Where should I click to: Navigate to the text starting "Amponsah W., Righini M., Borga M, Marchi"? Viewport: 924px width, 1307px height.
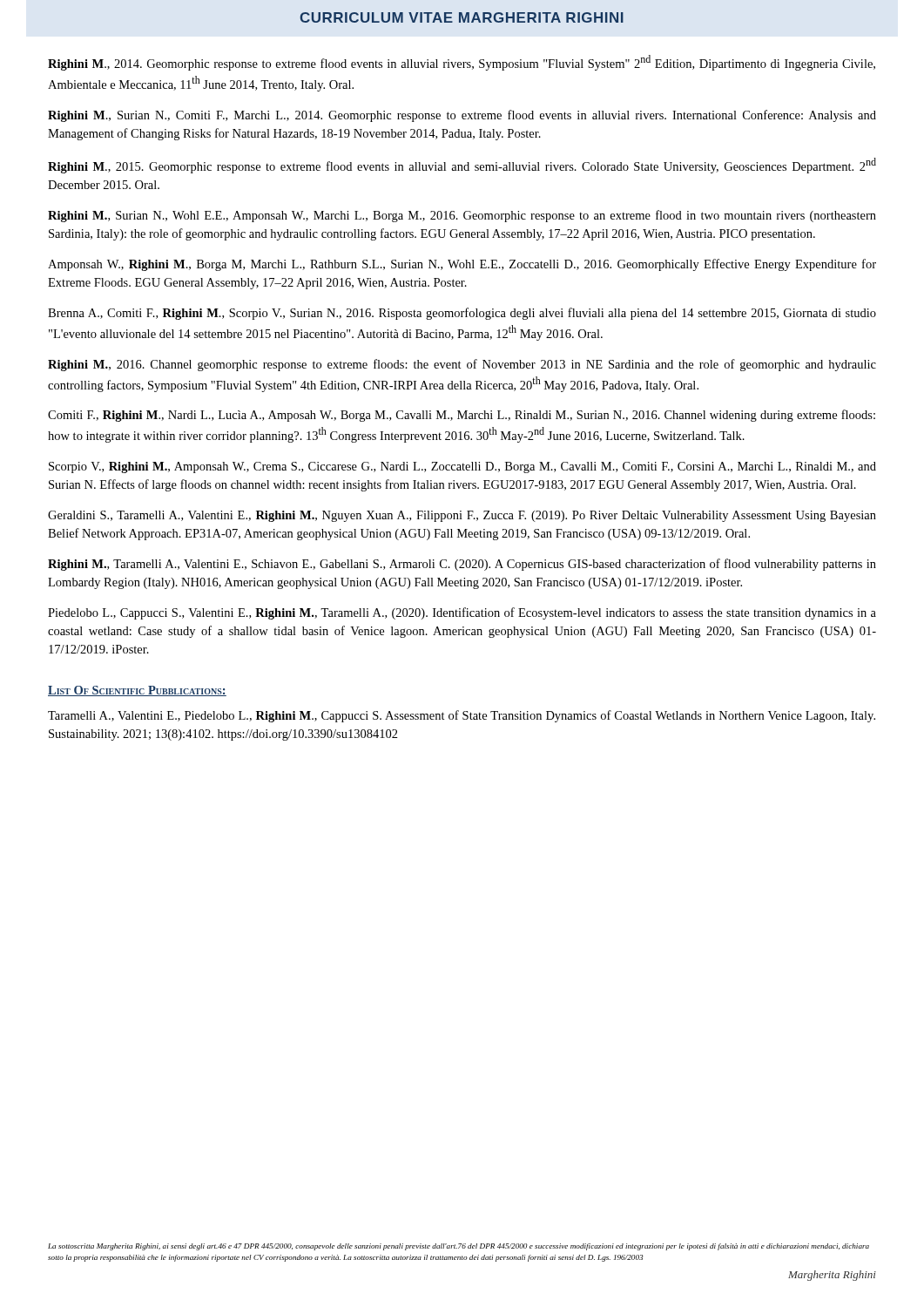click(x=462, y=273)
